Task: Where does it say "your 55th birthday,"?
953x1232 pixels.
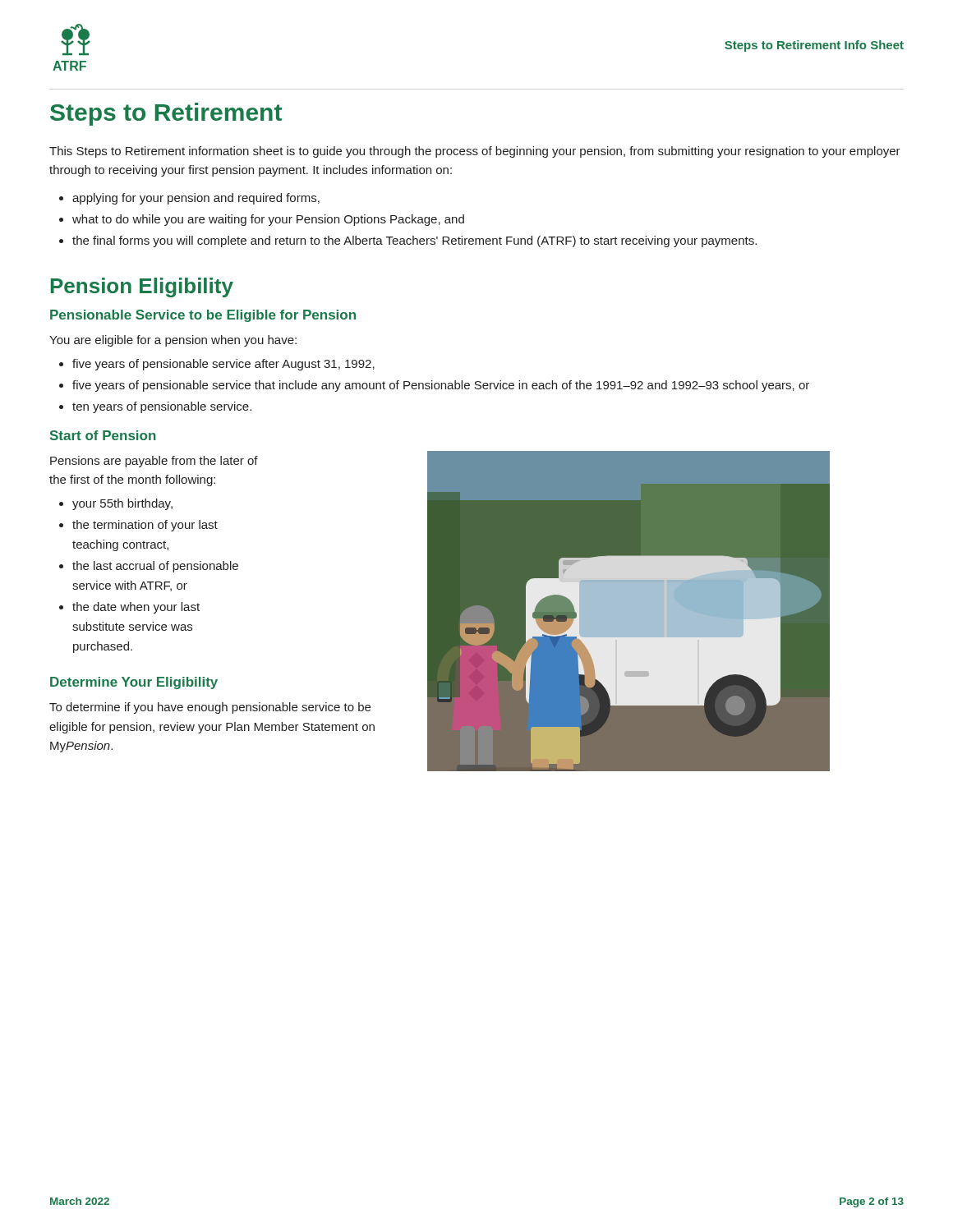Action: [x=123, y=503]
